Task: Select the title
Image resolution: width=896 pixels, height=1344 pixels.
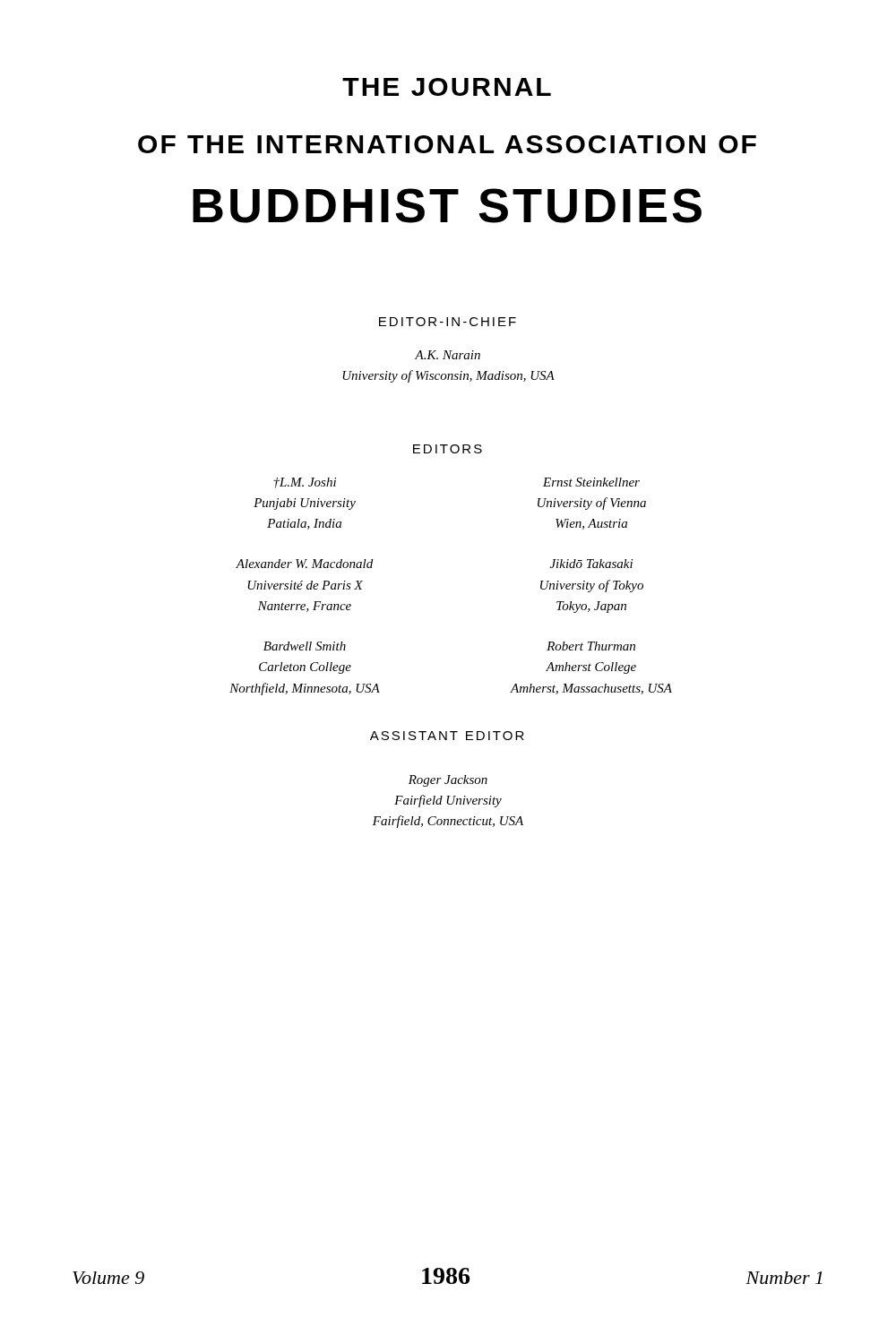Action: pyautogui.click(x=448, y=152)
